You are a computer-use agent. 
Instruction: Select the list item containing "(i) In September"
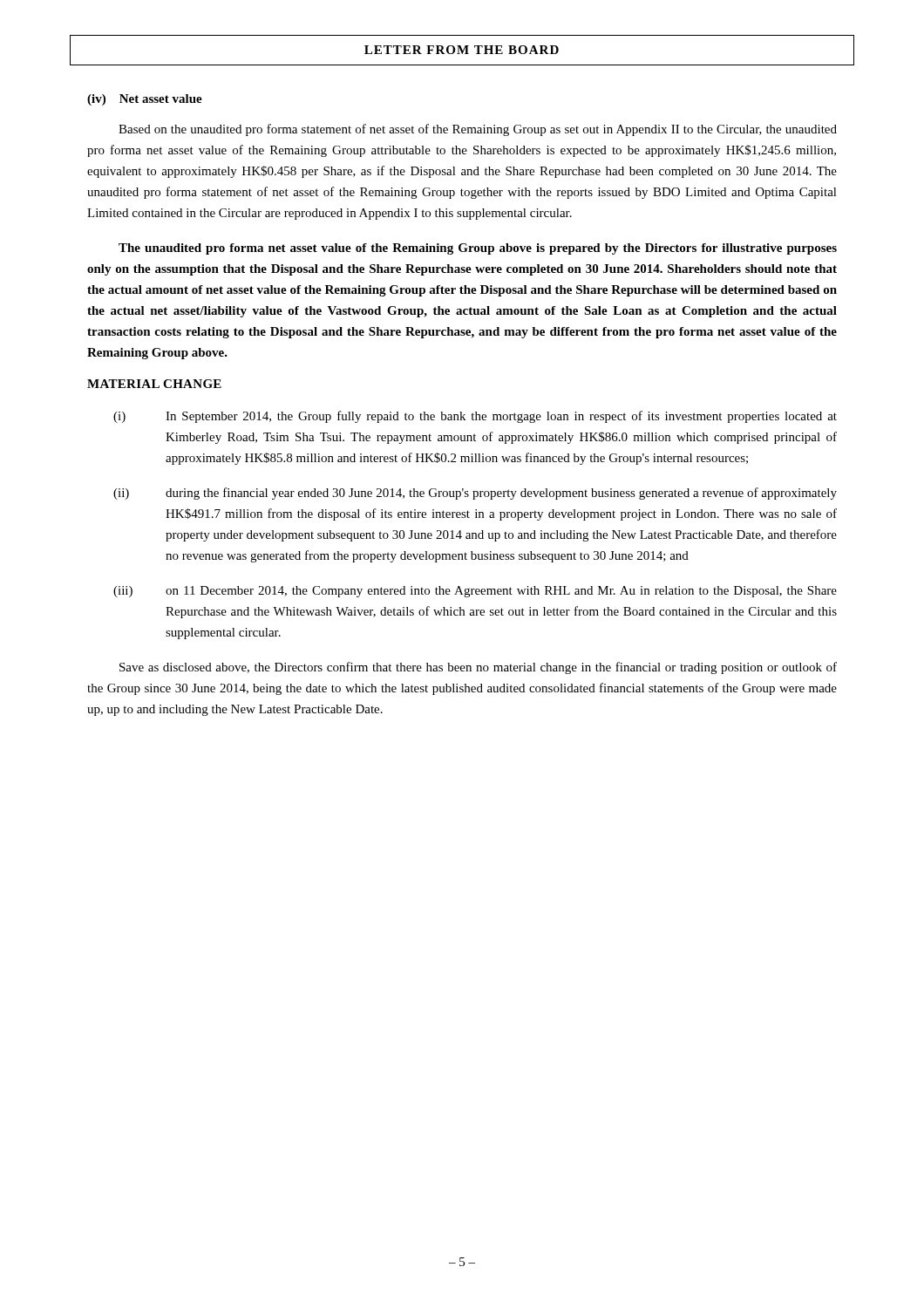point(462,437)
